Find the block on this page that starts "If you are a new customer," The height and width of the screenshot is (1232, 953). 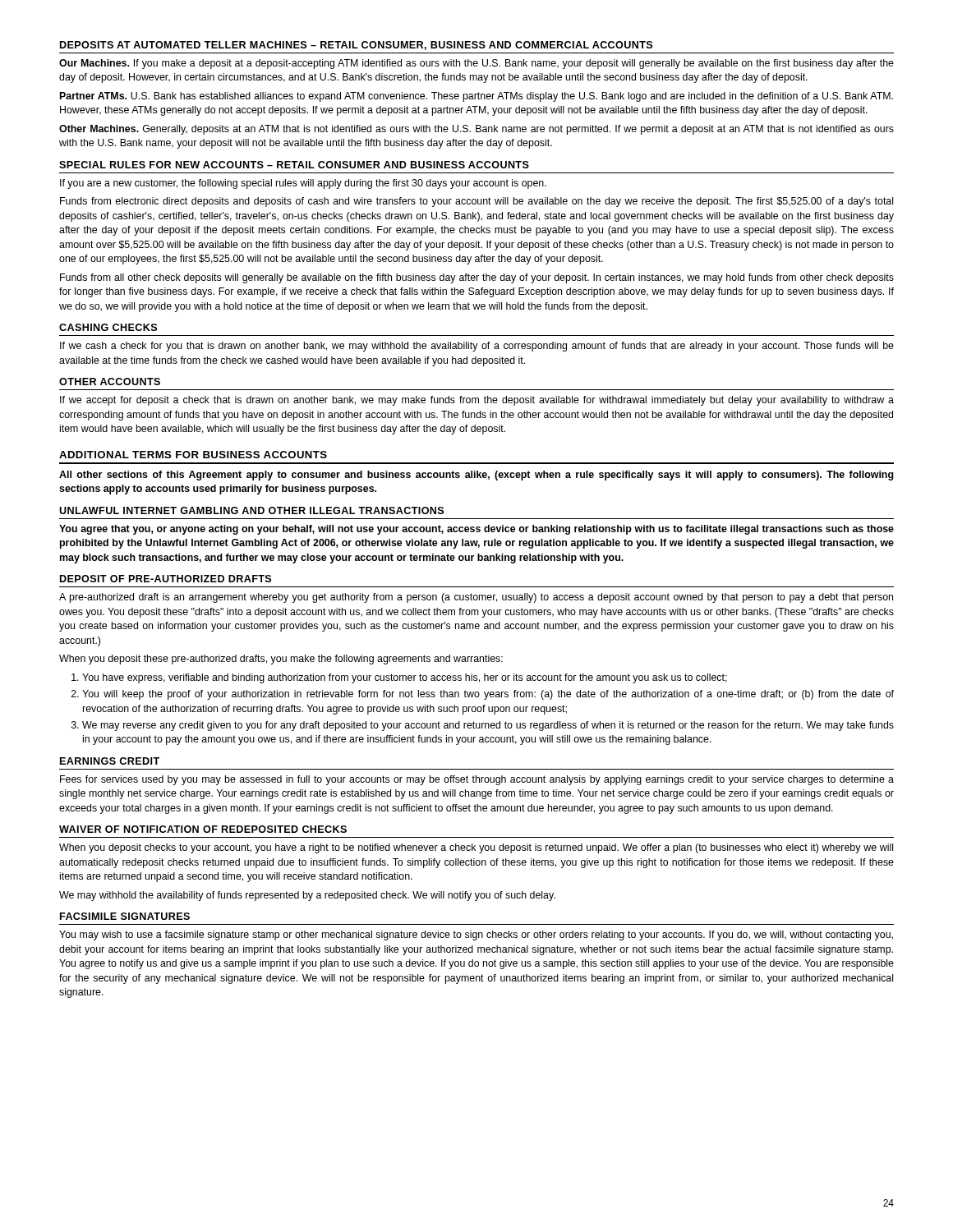[x=476, y=184]
